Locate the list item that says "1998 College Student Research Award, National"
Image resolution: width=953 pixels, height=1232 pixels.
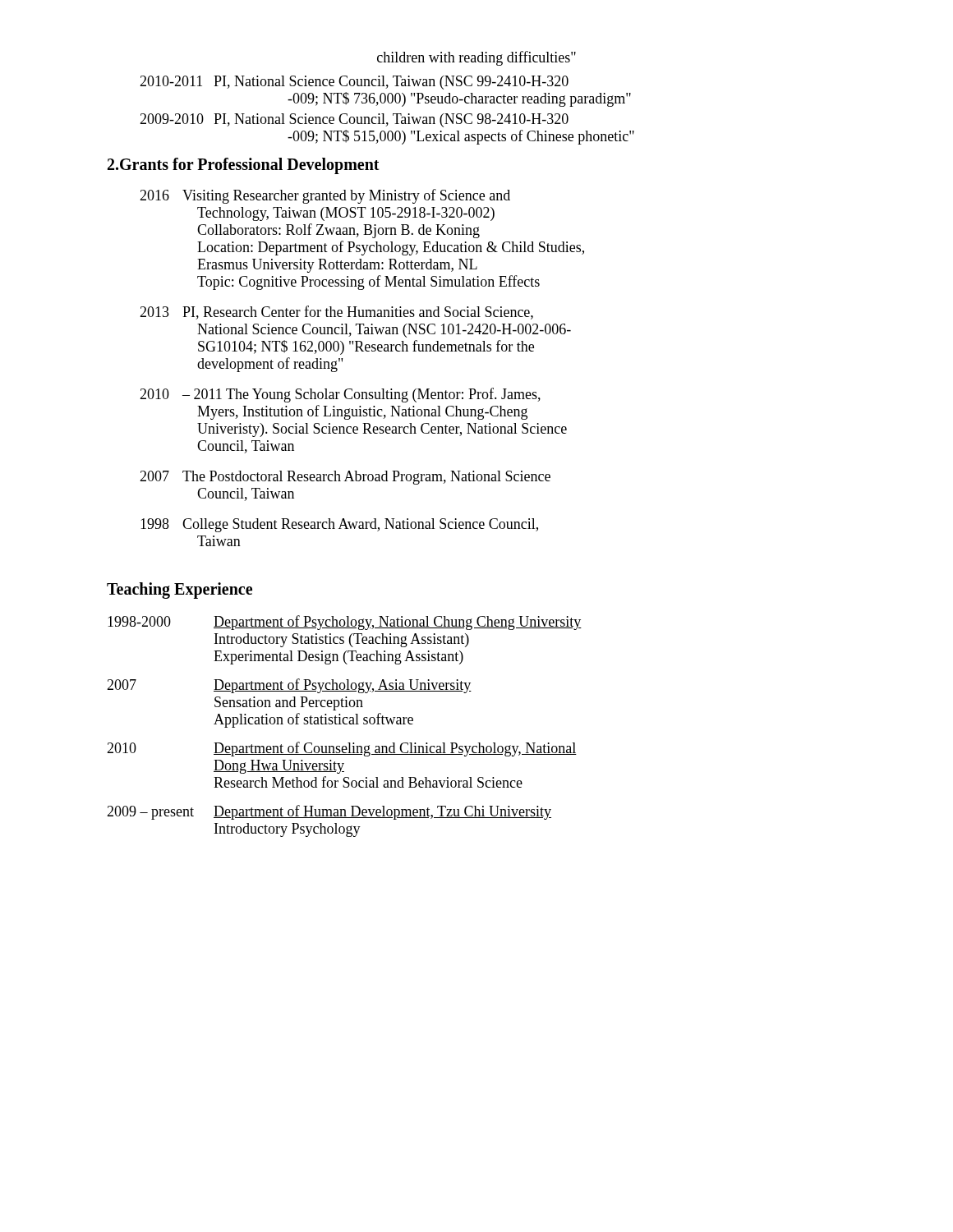pyautogui.click(x=339, y=533)
